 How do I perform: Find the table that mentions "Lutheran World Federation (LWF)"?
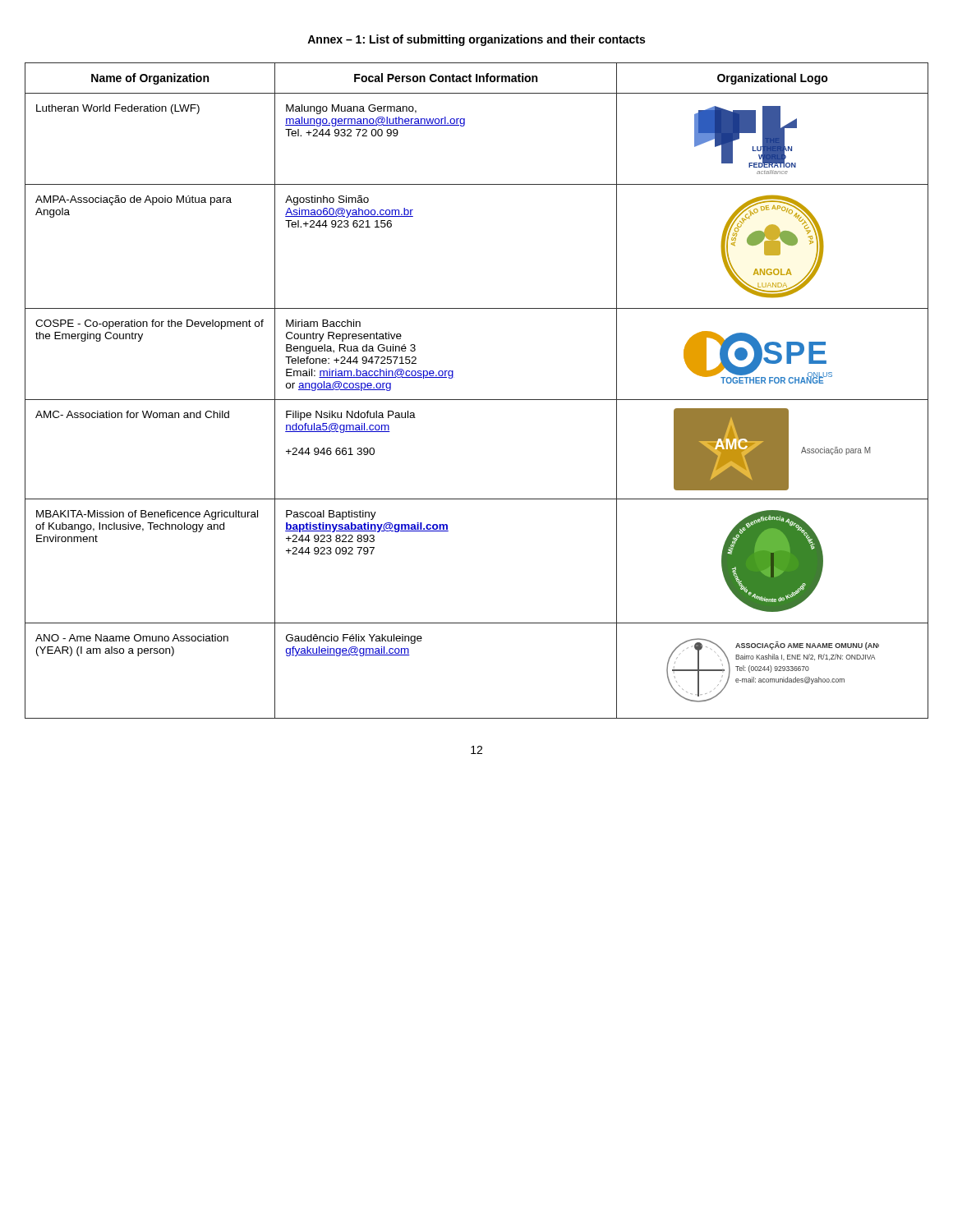[x=476, y=391]
